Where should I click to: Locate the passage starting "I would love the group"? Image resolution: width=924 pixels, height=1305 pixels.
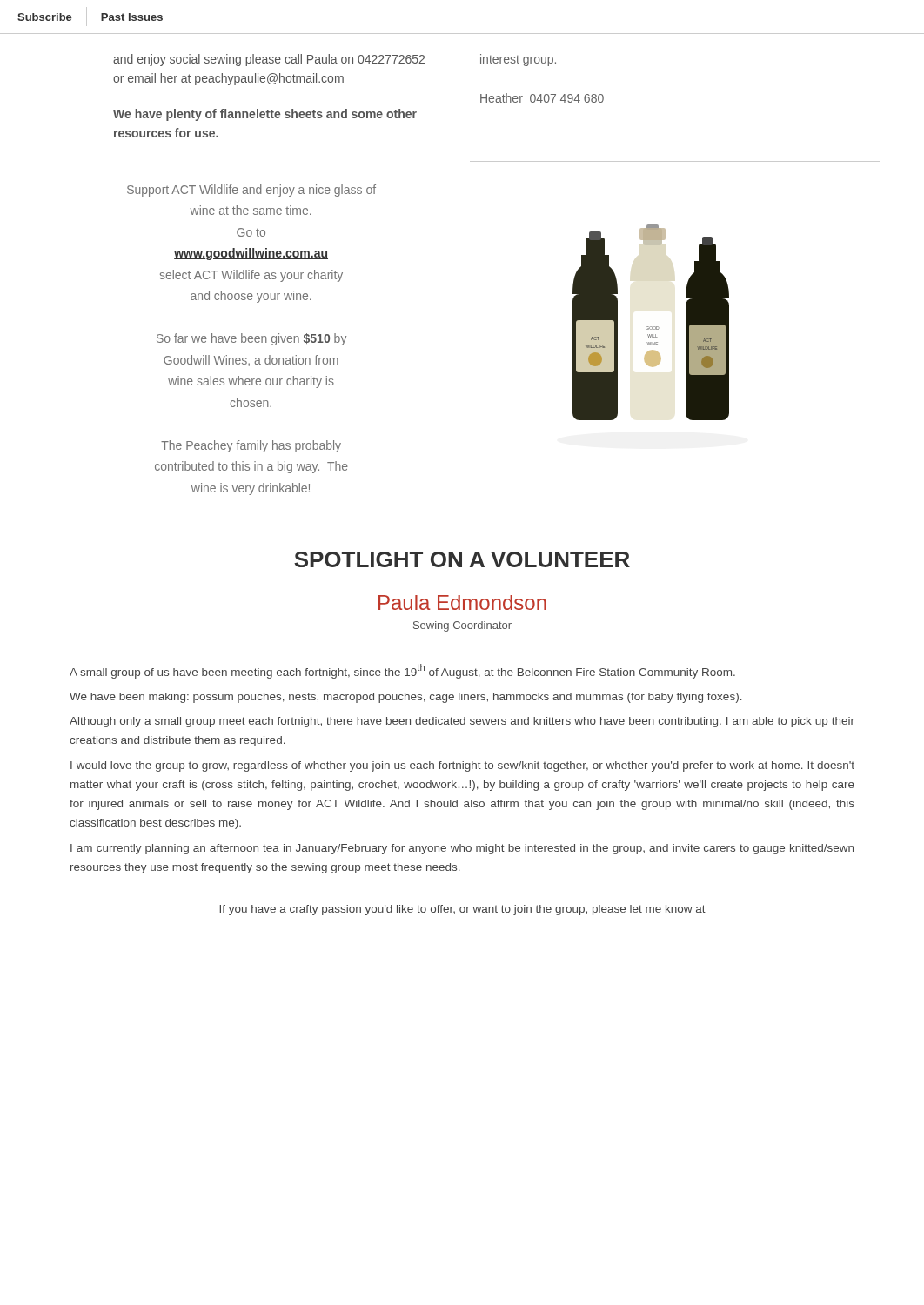click(462, 794)
